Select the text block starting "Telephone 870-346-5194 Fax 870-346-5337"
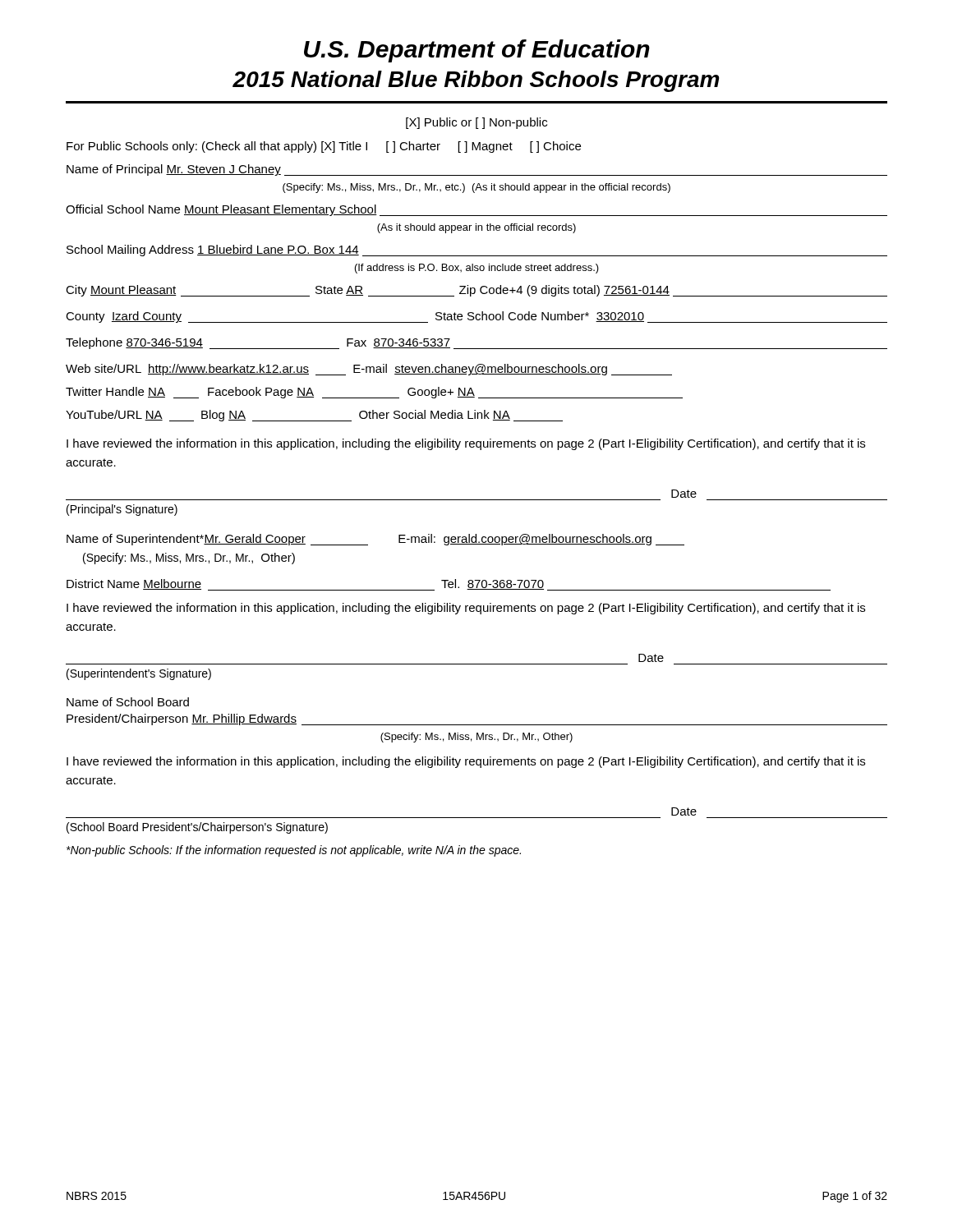 [476, 342]
